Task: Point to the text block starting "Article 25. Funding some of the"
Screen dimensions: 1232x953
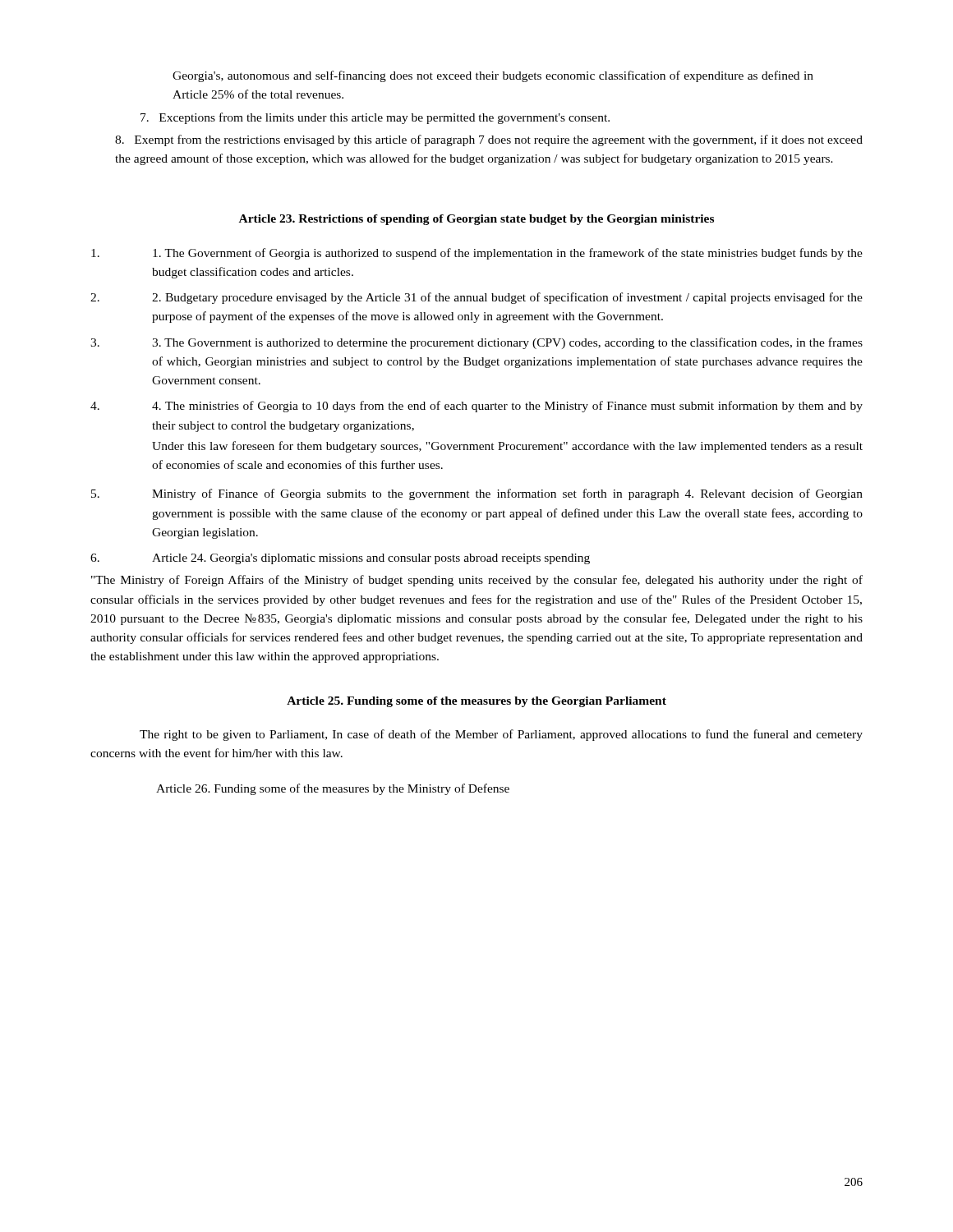Action: point(476,700)
